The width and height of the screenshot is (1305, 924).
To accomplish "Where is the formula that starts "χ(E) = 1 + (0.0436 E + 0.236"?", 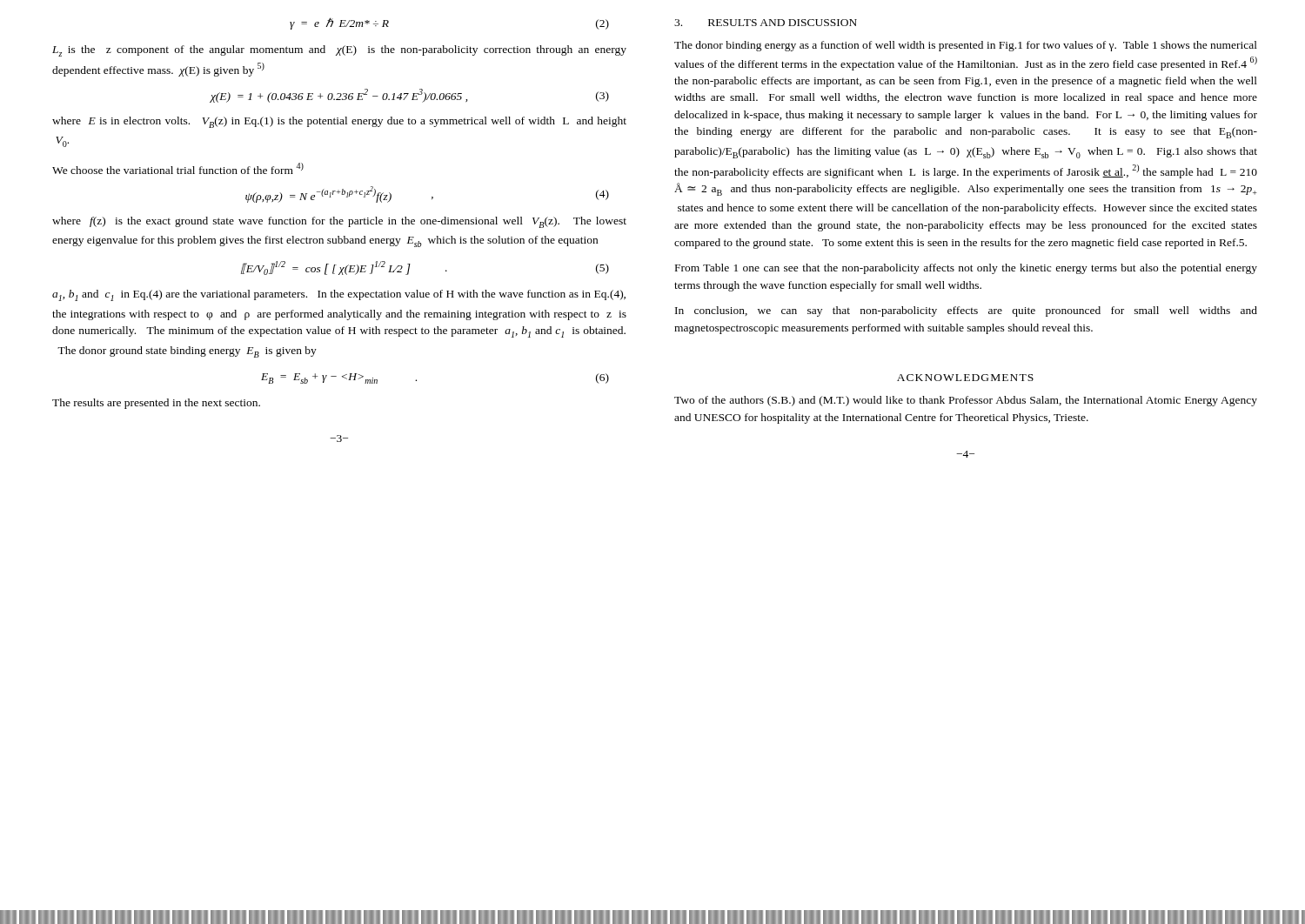I will tap(339, 95).
